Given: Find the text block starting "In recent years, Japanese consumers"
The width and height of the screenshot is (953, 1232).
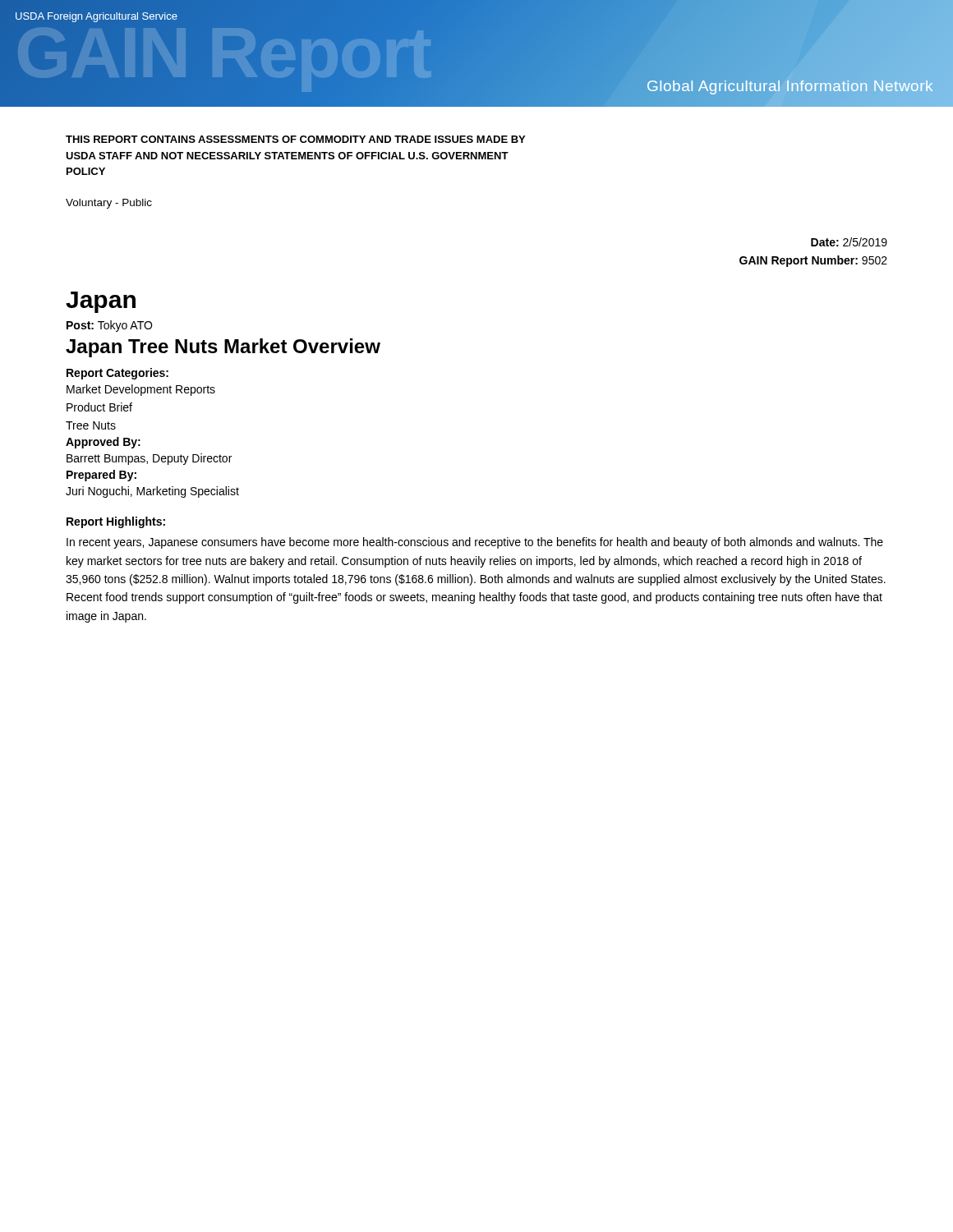Looking at the screenshot, I should (476, 579).
